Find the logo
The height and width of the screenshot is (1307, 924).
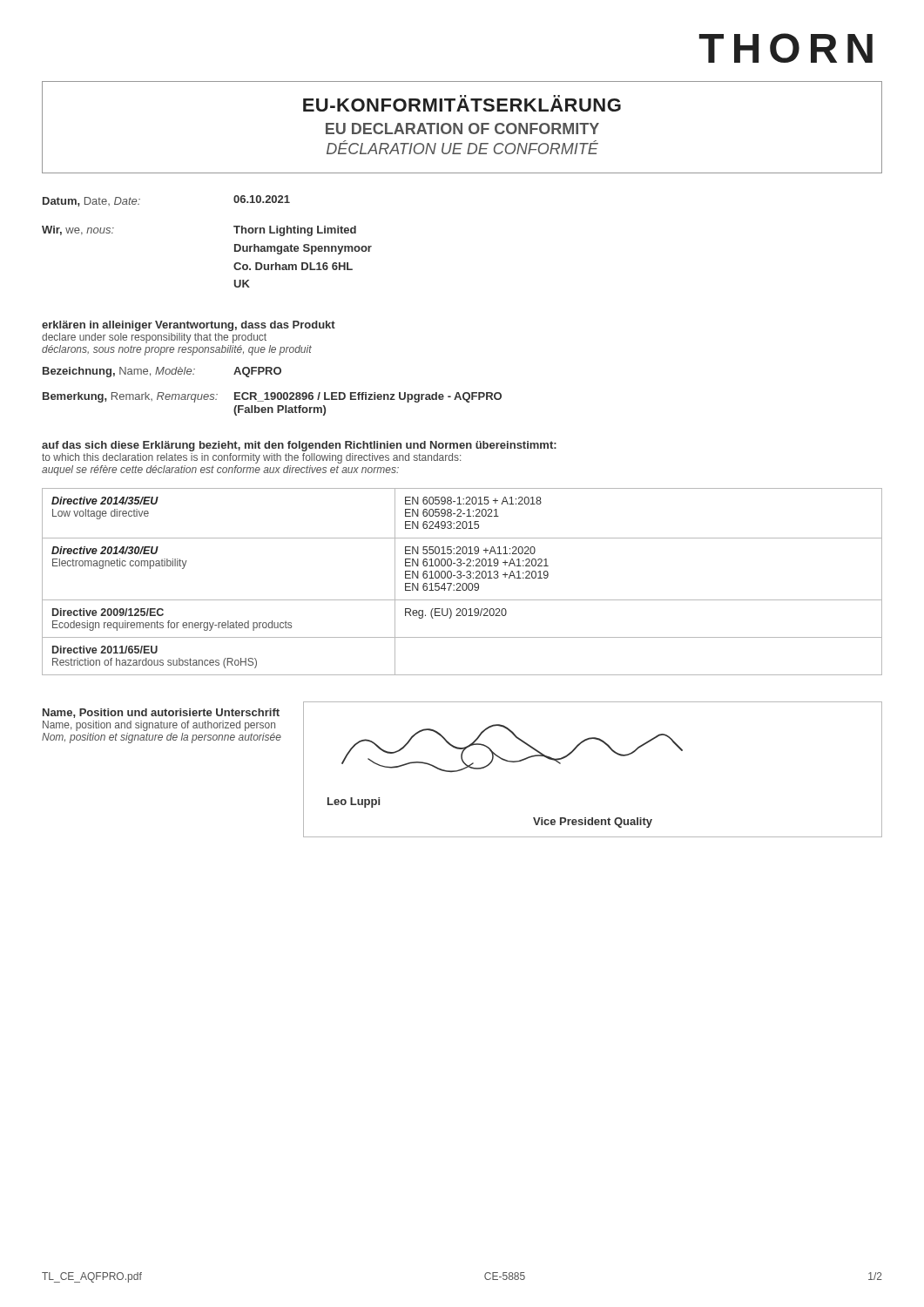click(462, 41)
